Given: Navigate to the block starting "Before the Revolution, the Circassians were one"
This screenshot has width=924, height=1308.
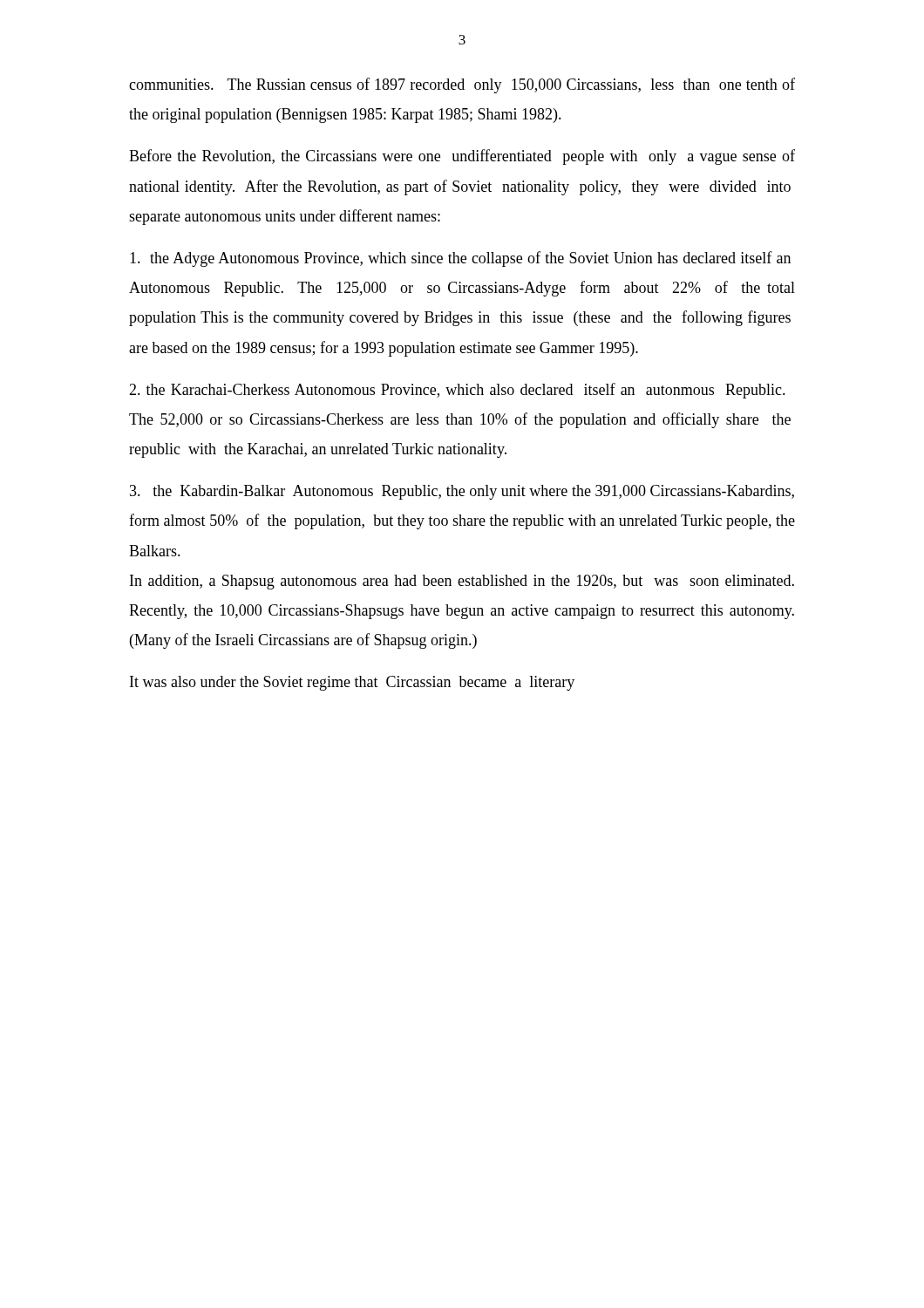Looking at the screenshot, I should 462,186.
